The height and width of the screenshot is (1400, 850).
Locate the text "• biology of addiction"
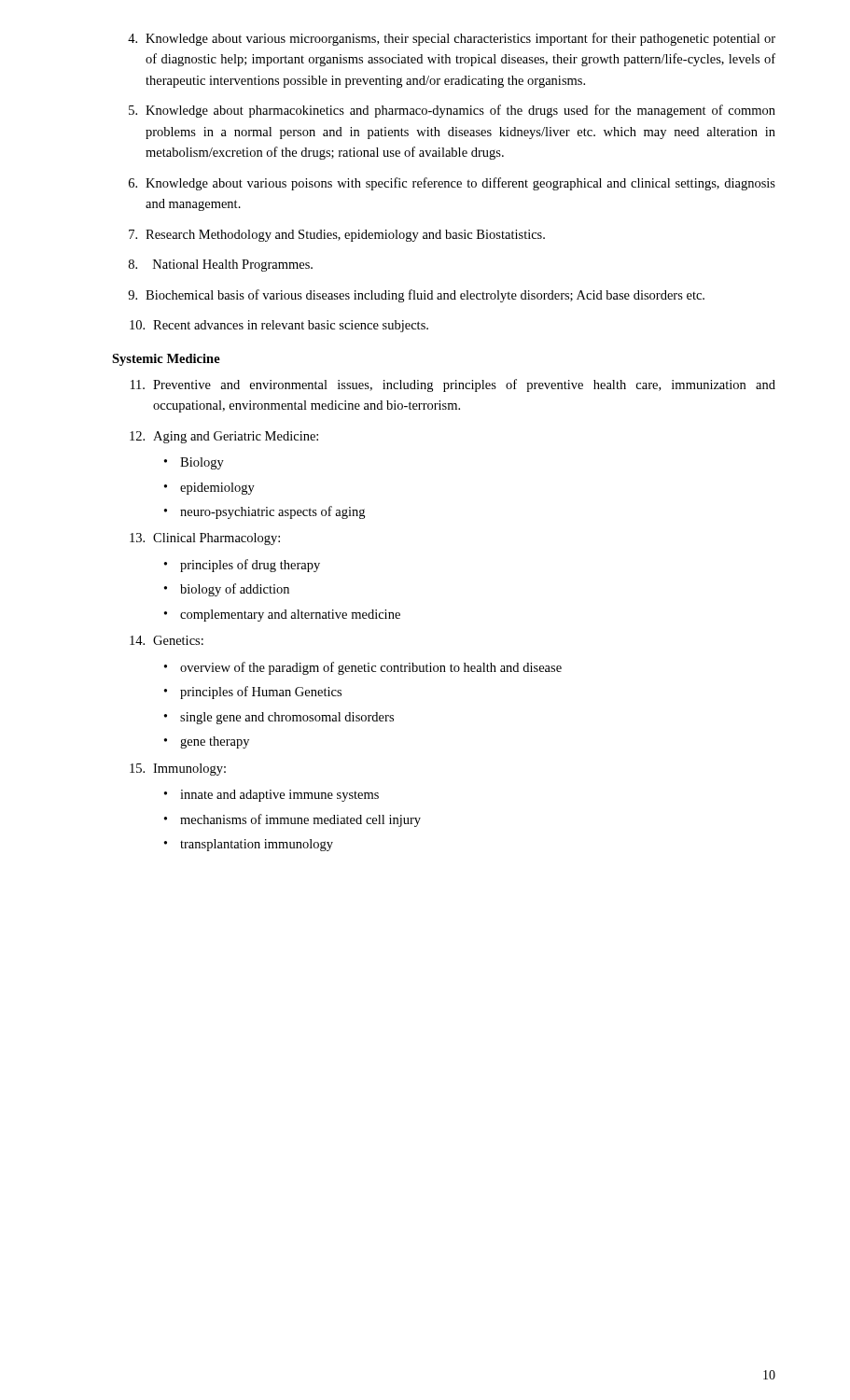(227, 590)
